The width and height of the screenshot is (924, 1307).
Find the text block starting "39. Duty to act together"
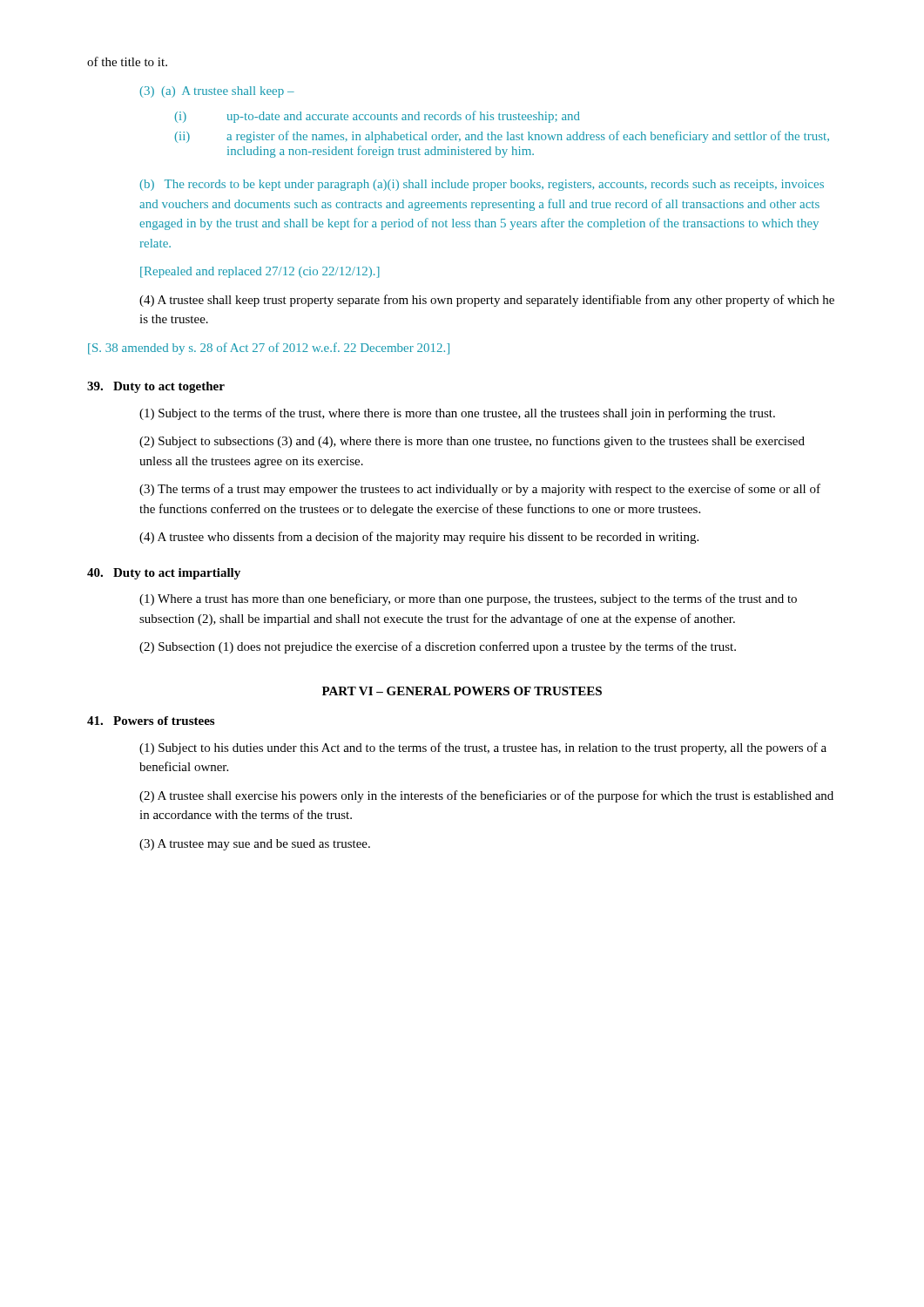coord(156,387)
